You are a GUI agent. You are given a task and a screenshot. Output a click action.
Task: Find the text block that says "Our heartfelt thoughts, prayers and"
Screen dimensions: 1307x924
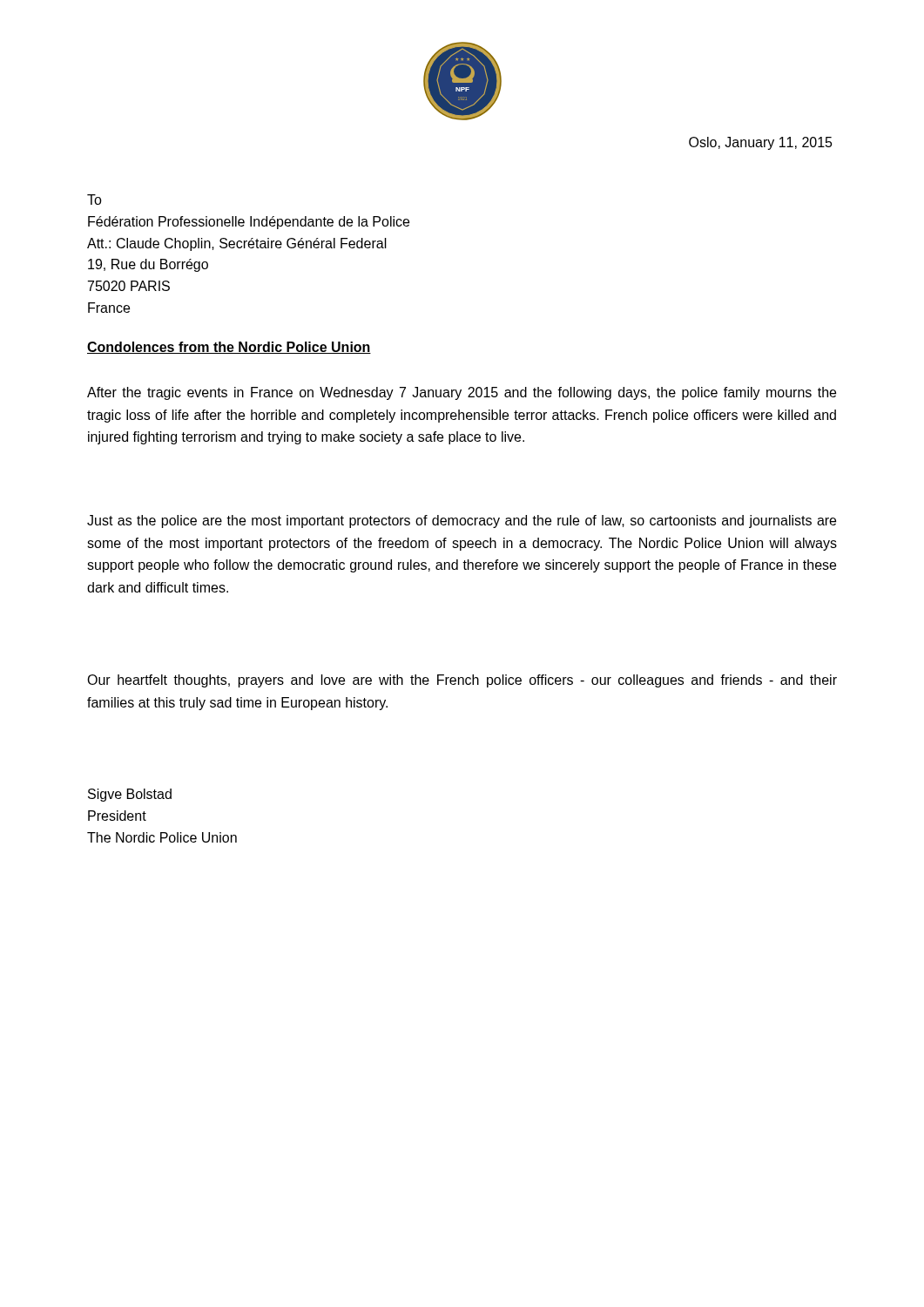pos(462,691)
